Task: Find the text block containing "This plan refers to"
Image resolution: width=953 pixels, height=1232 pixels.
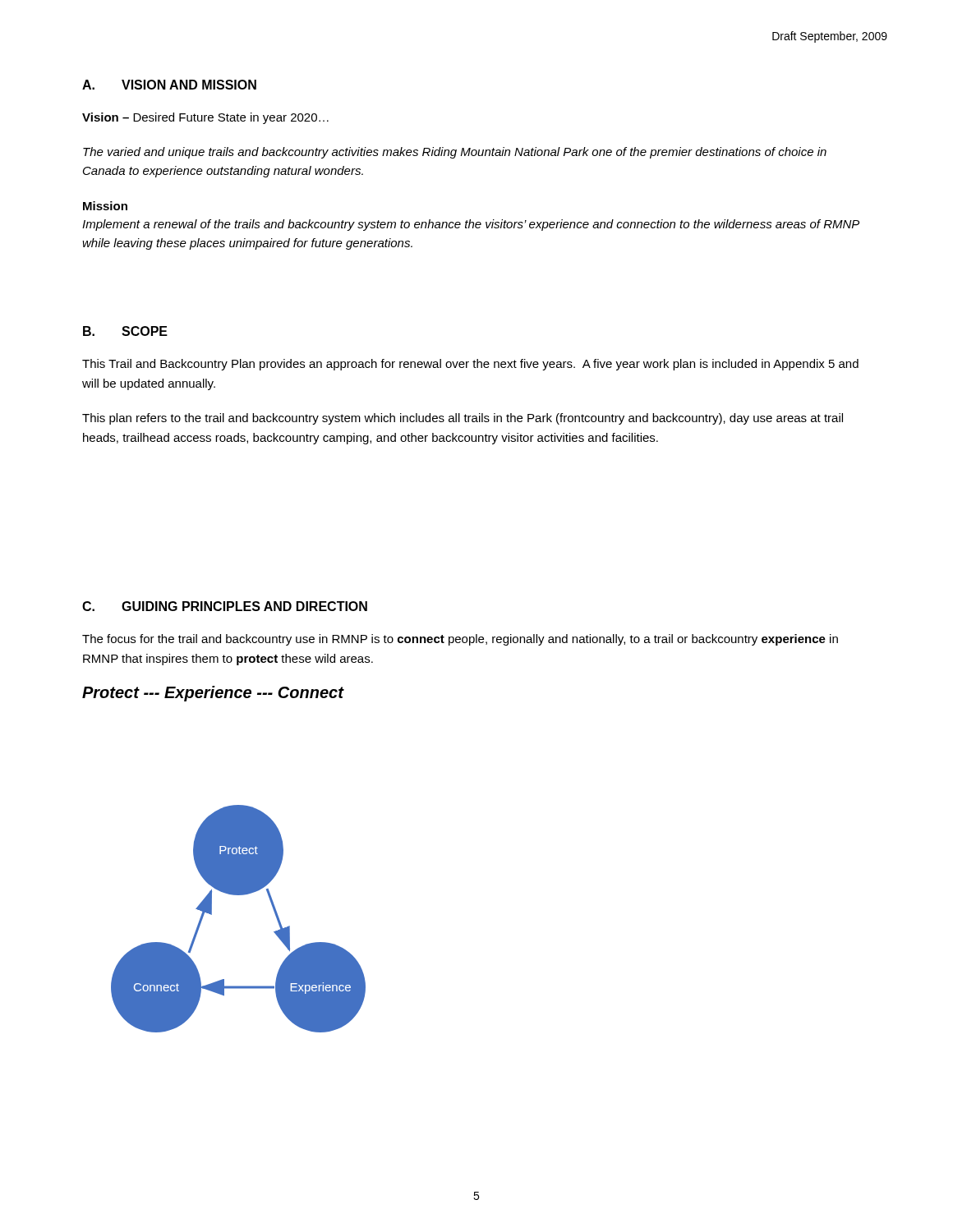Action: [x=463, y=428]
